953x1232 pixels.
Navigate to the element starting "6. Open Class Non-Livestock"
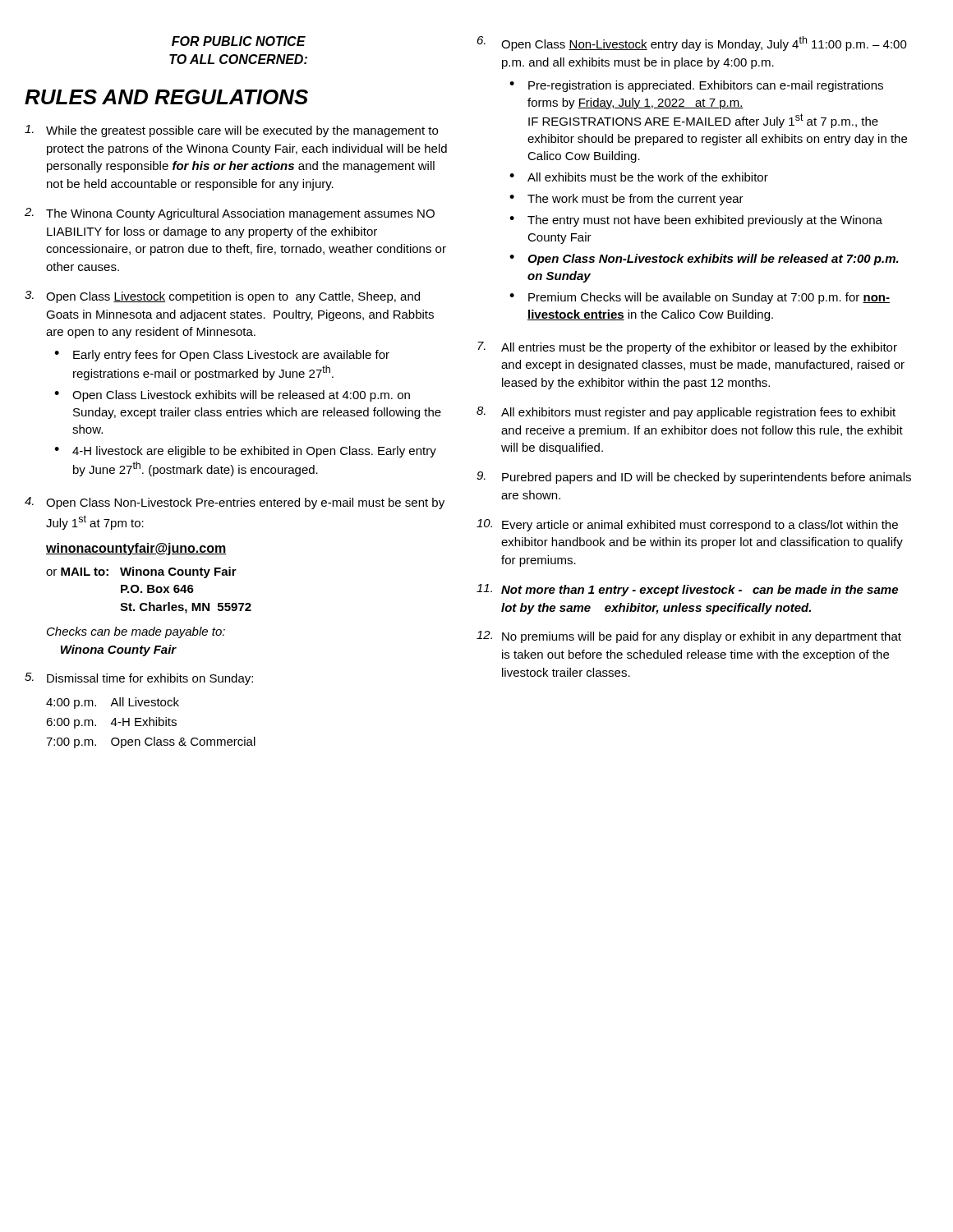(694, 180)
